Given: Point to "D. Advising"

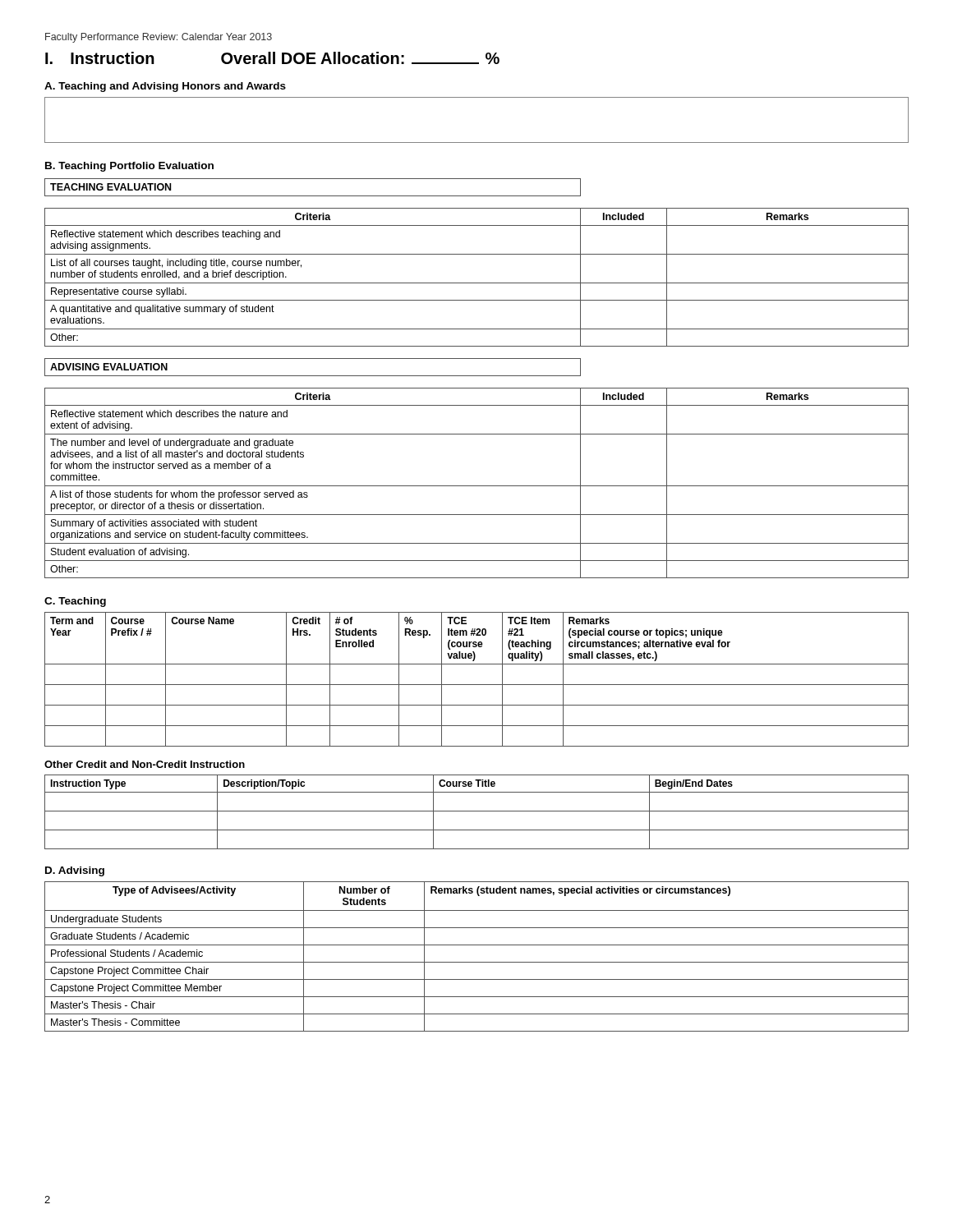Looking at the screenshot, I should click(x=75, y=870).
